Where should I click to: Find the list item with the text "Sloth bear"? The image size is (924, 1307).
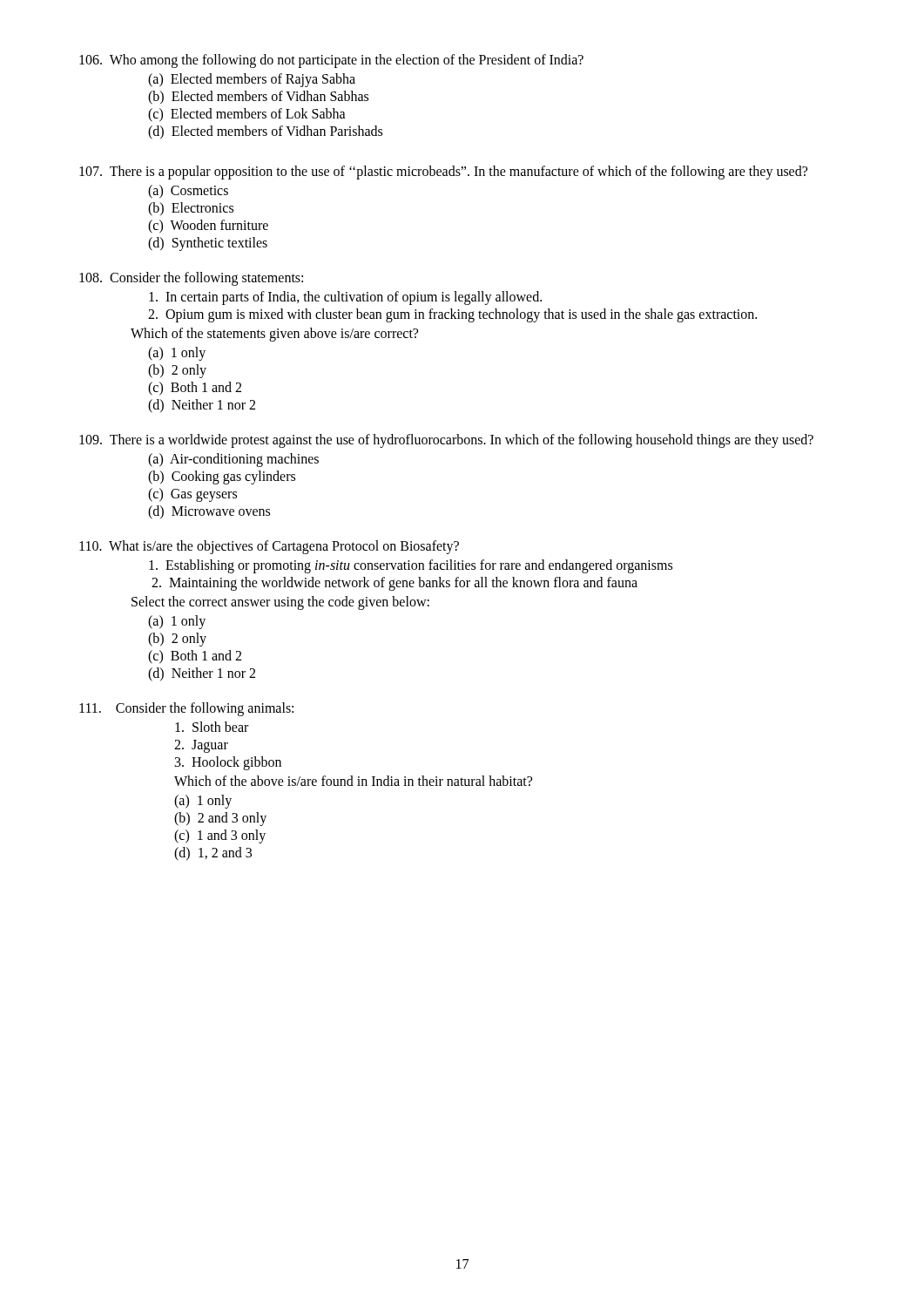[211, 727]
